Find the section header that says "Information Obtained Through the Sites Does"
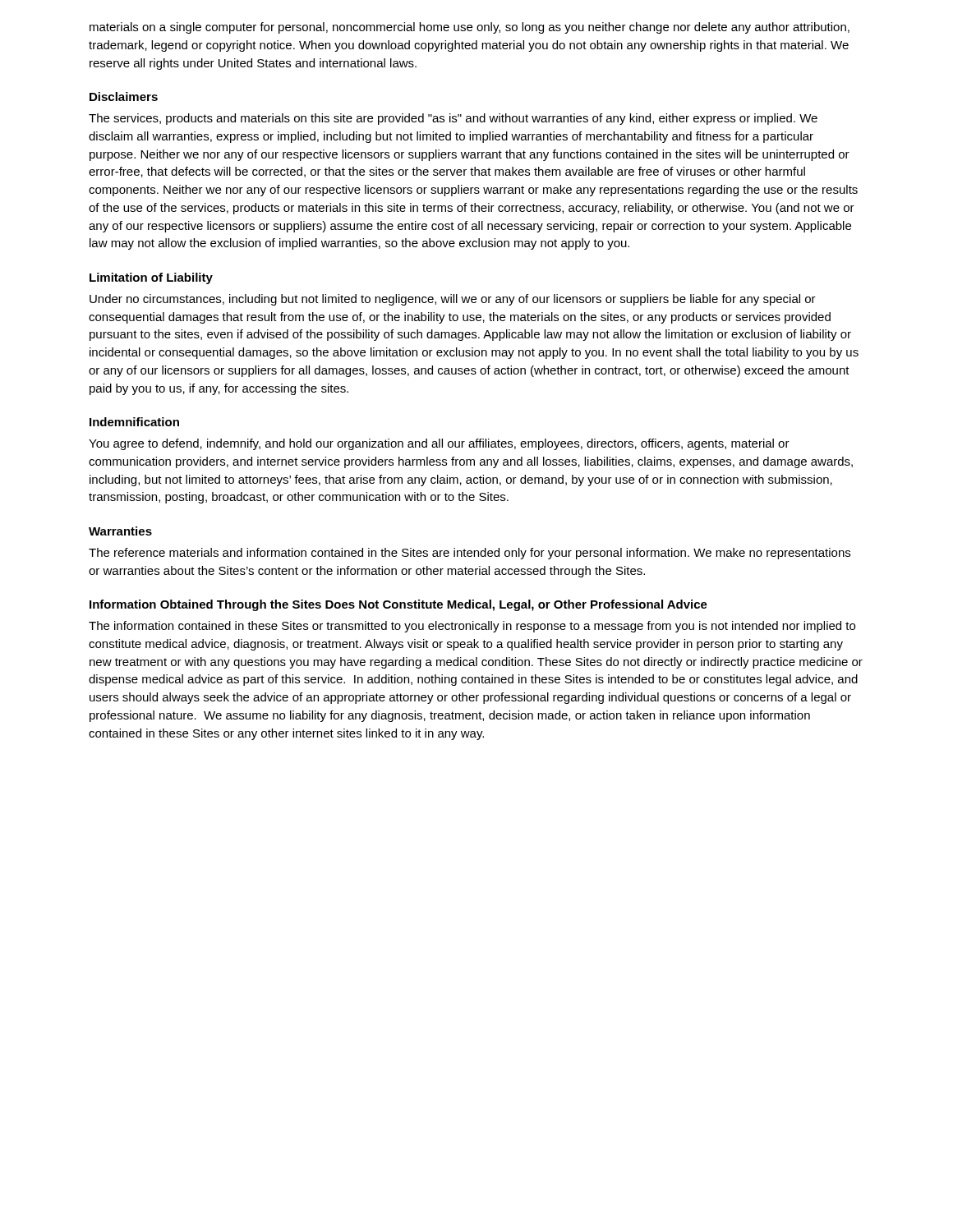The height and width of the screenshot is (1232, 953). point(398,604)
